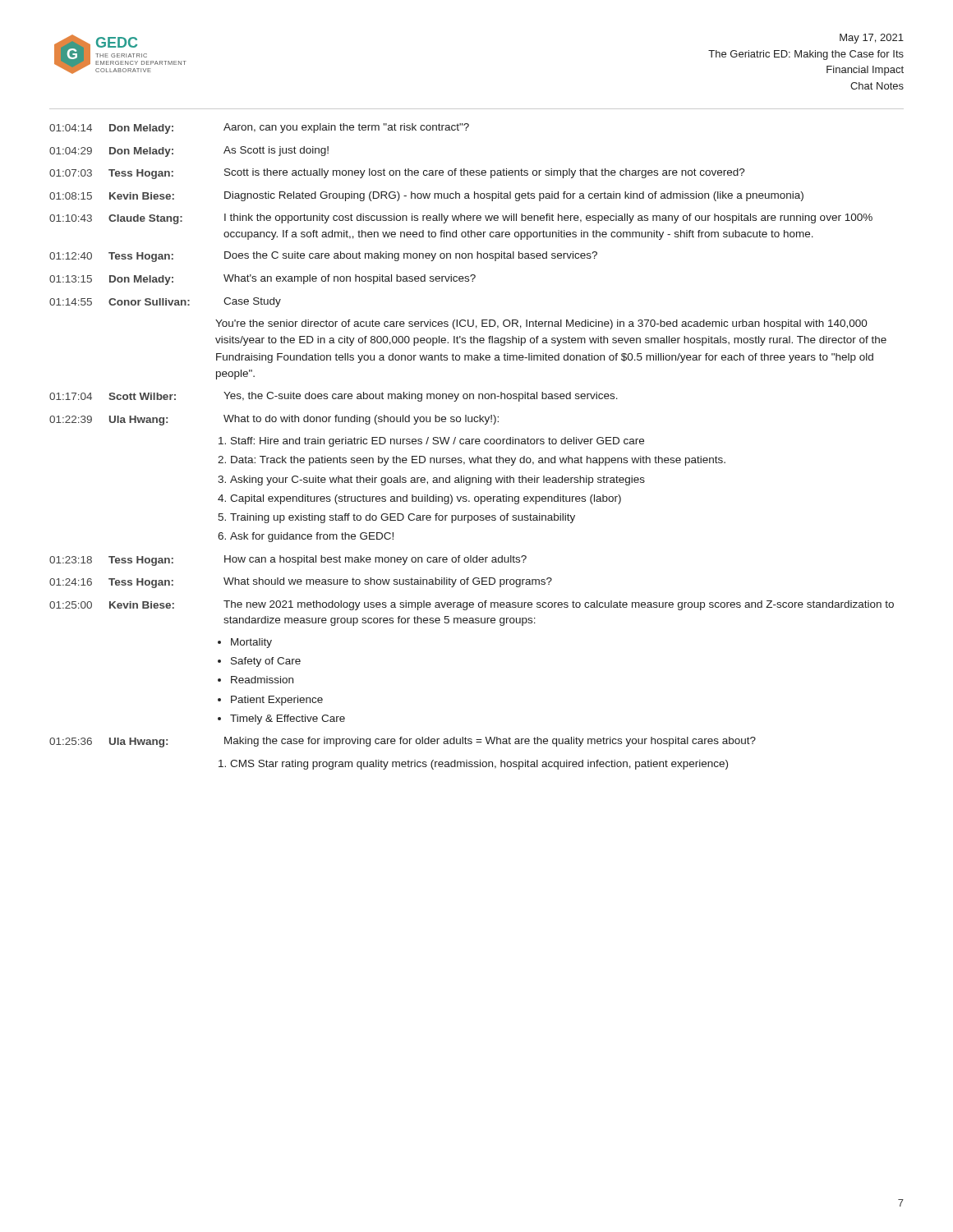
Task: Locate the list item with the text "Asking your C-suite what their goals are,"
Action: (438, 479)
